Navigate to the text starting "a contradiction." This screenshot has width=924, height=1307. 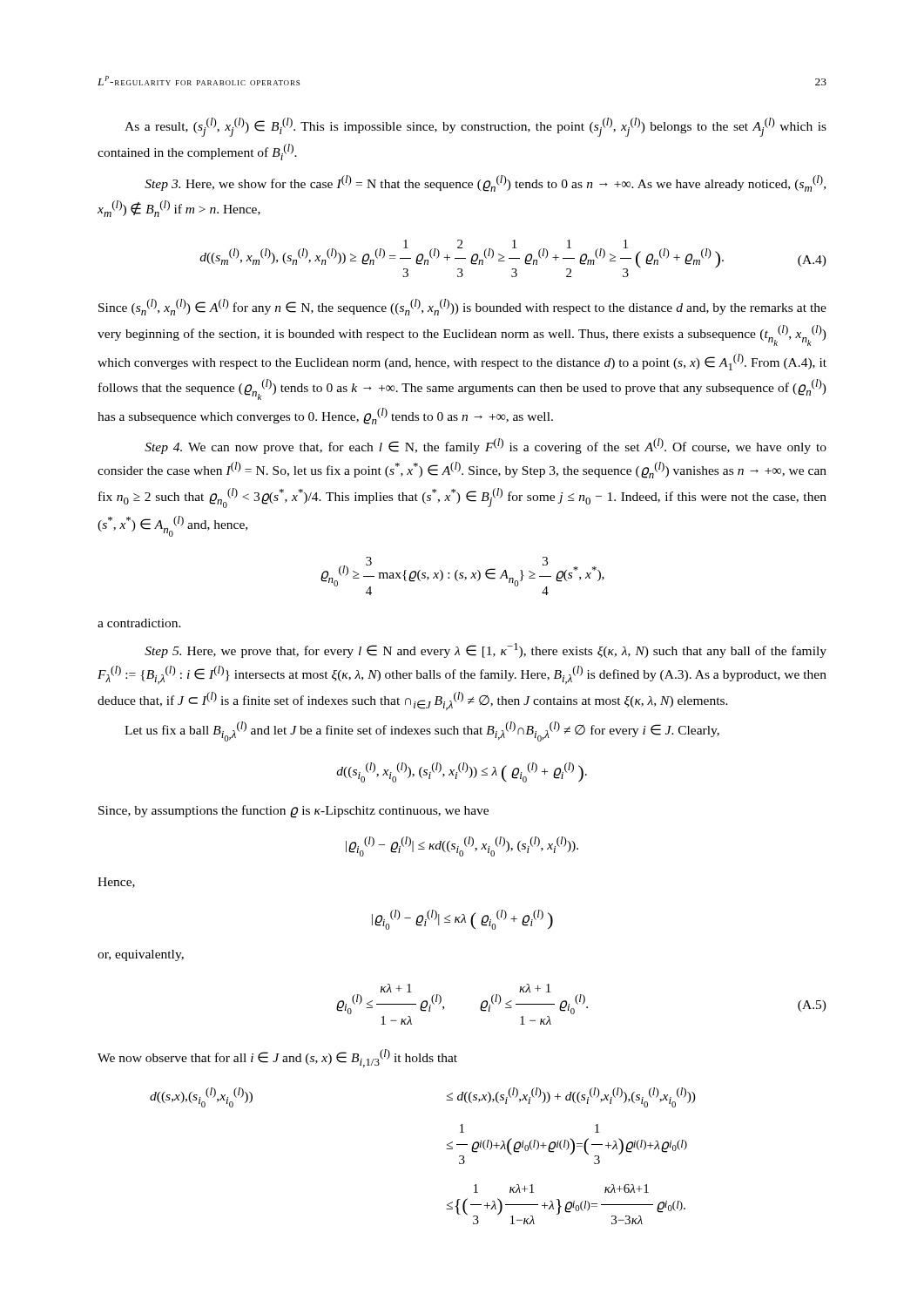click(140, 622)
